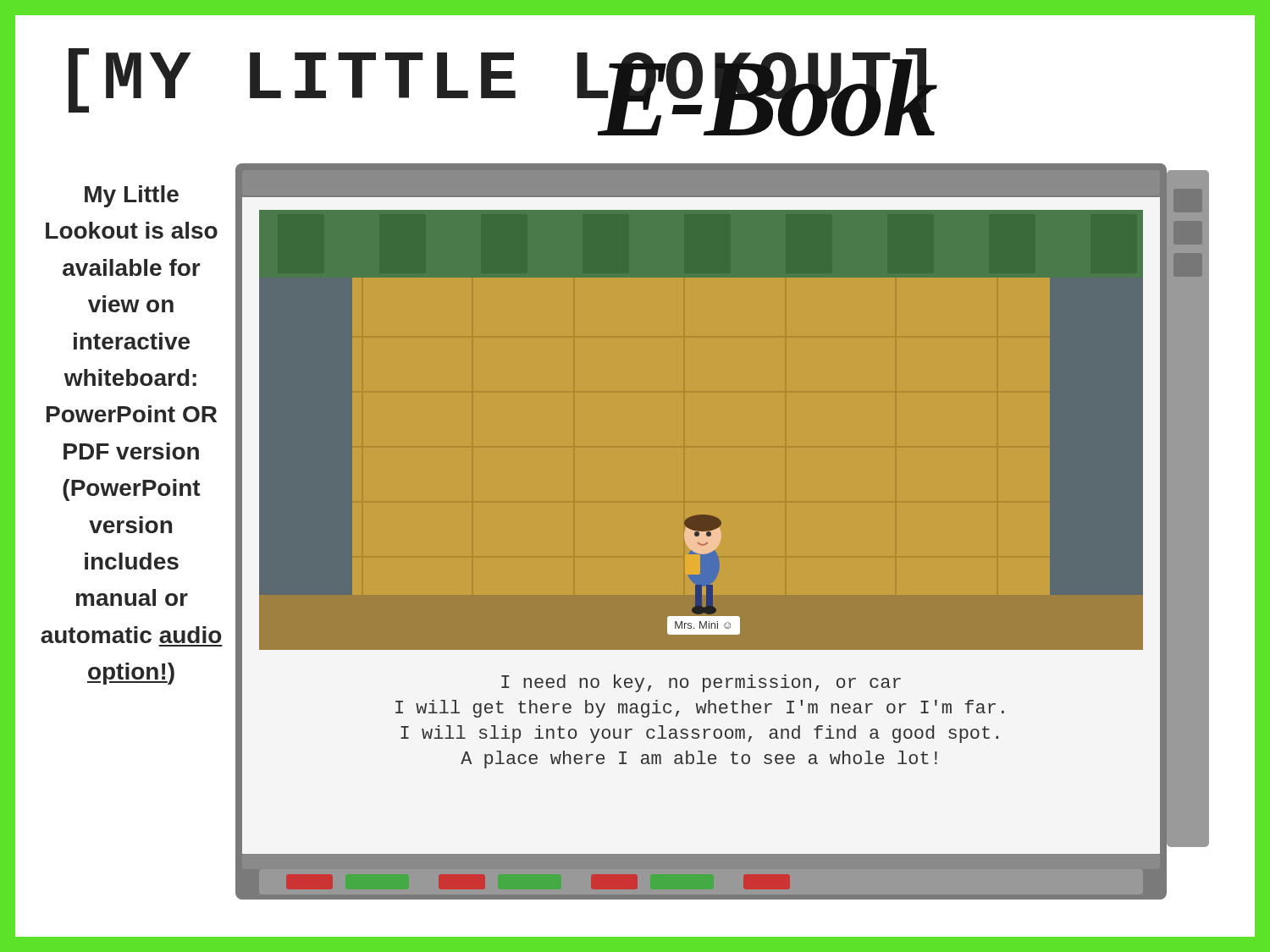Select the screenshot
Viewport: 1270px width, 952px height.
point(729,546)
